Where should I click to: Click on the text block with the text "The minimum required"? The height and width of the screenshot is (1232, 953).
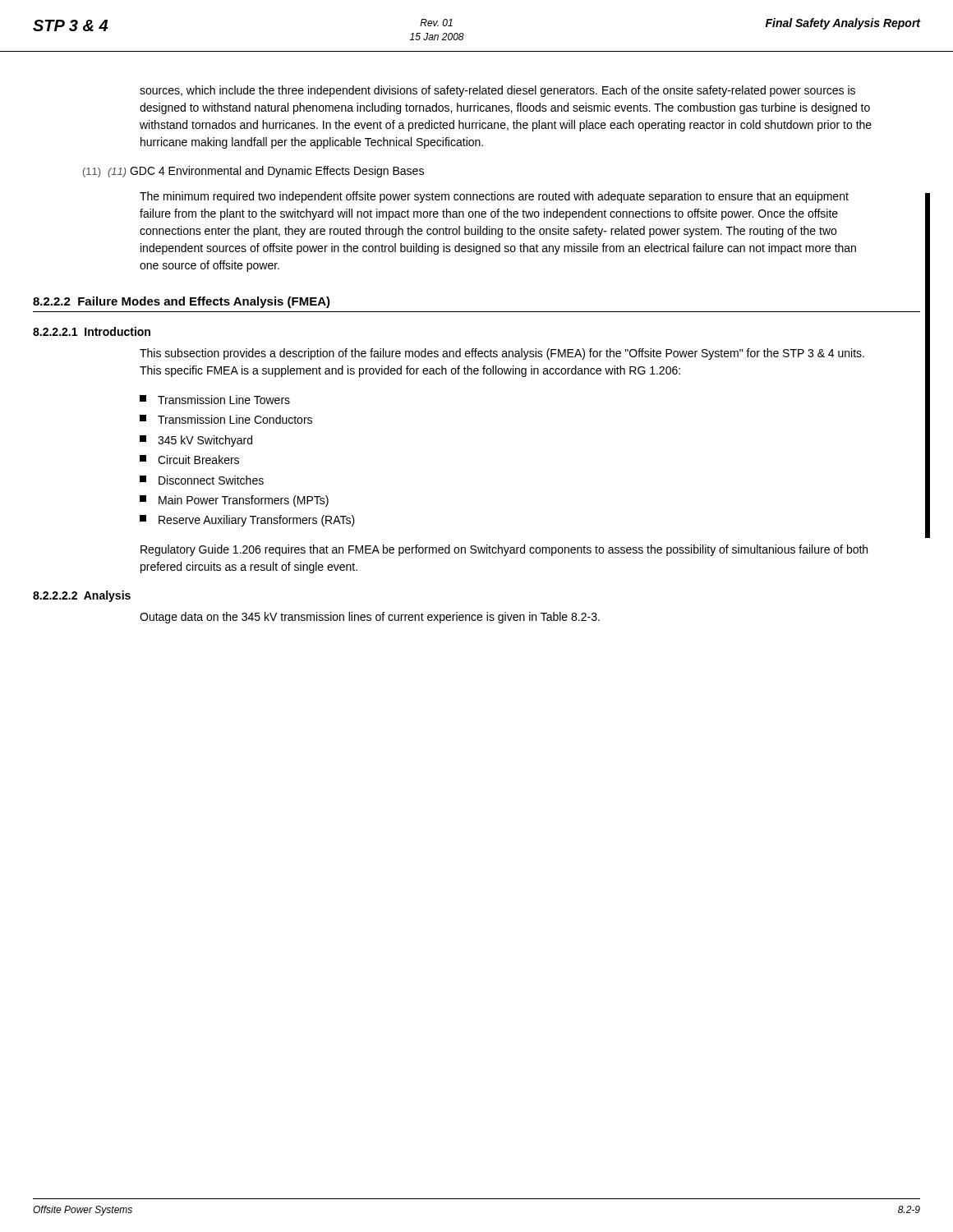498,231
